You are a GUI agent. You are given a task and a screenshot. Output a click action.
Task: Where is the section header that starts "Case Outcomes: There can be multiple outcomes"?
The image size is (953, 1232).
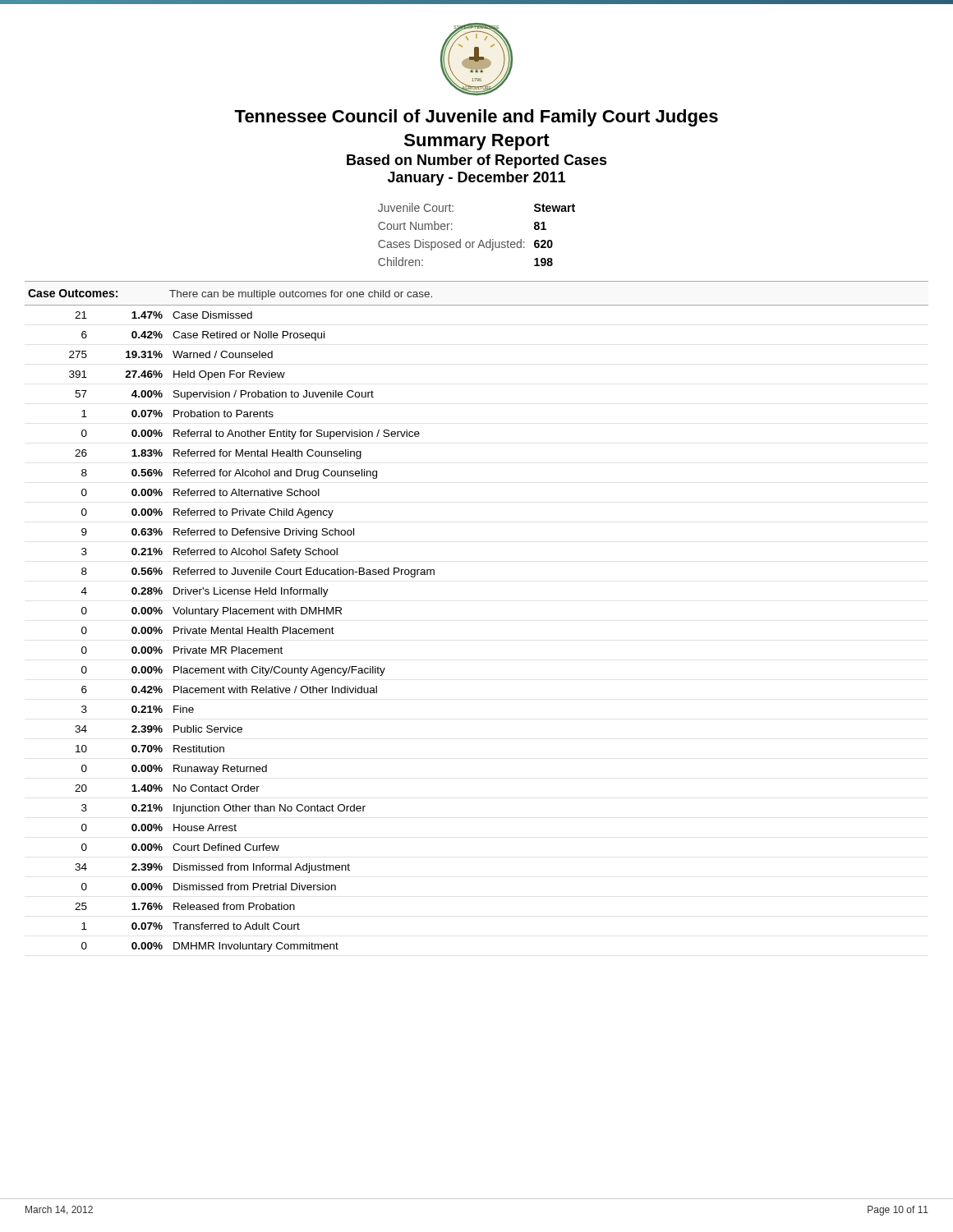[x=231, y=293]
